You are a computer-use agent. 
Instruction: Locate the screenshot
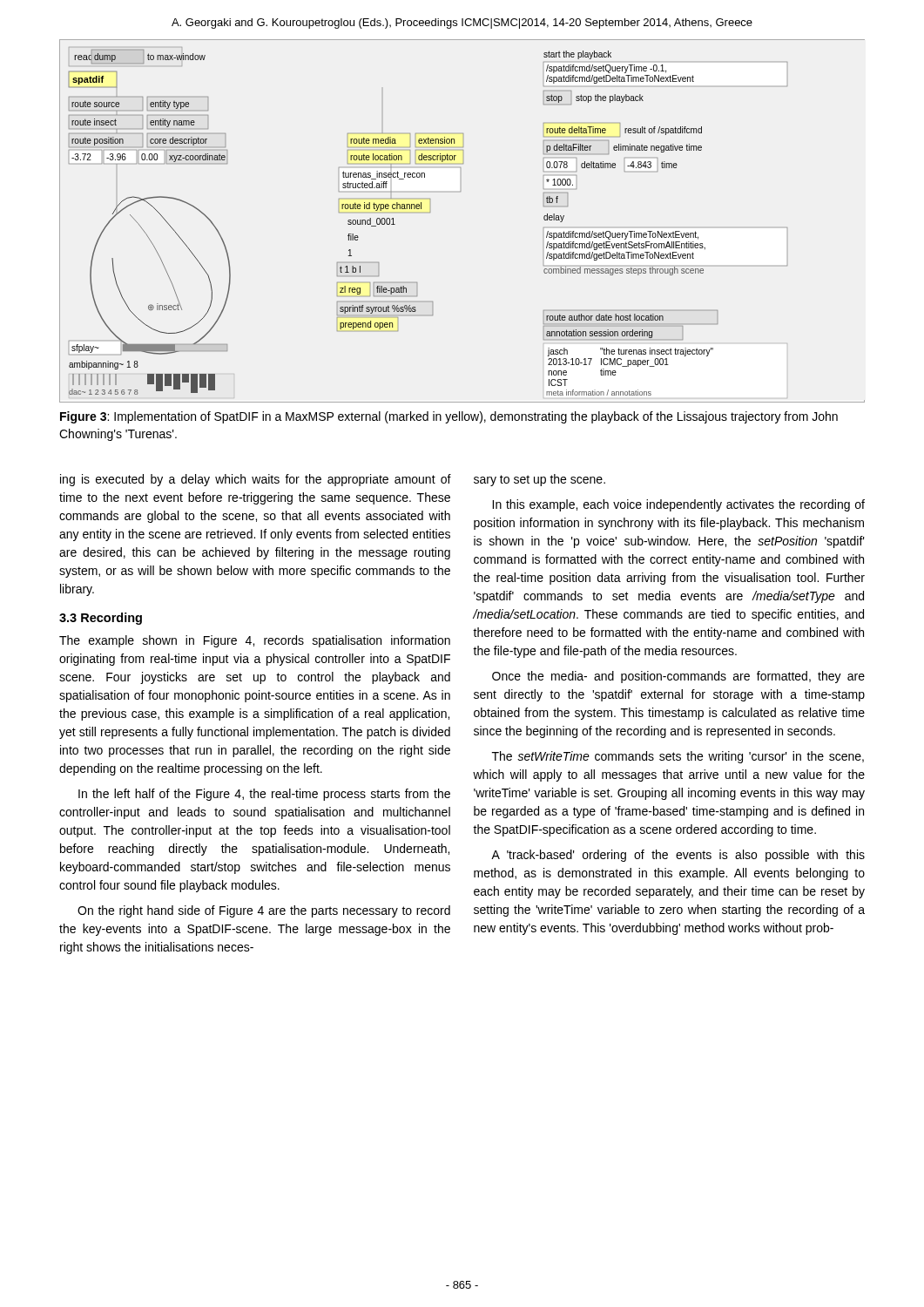[462, 221]
